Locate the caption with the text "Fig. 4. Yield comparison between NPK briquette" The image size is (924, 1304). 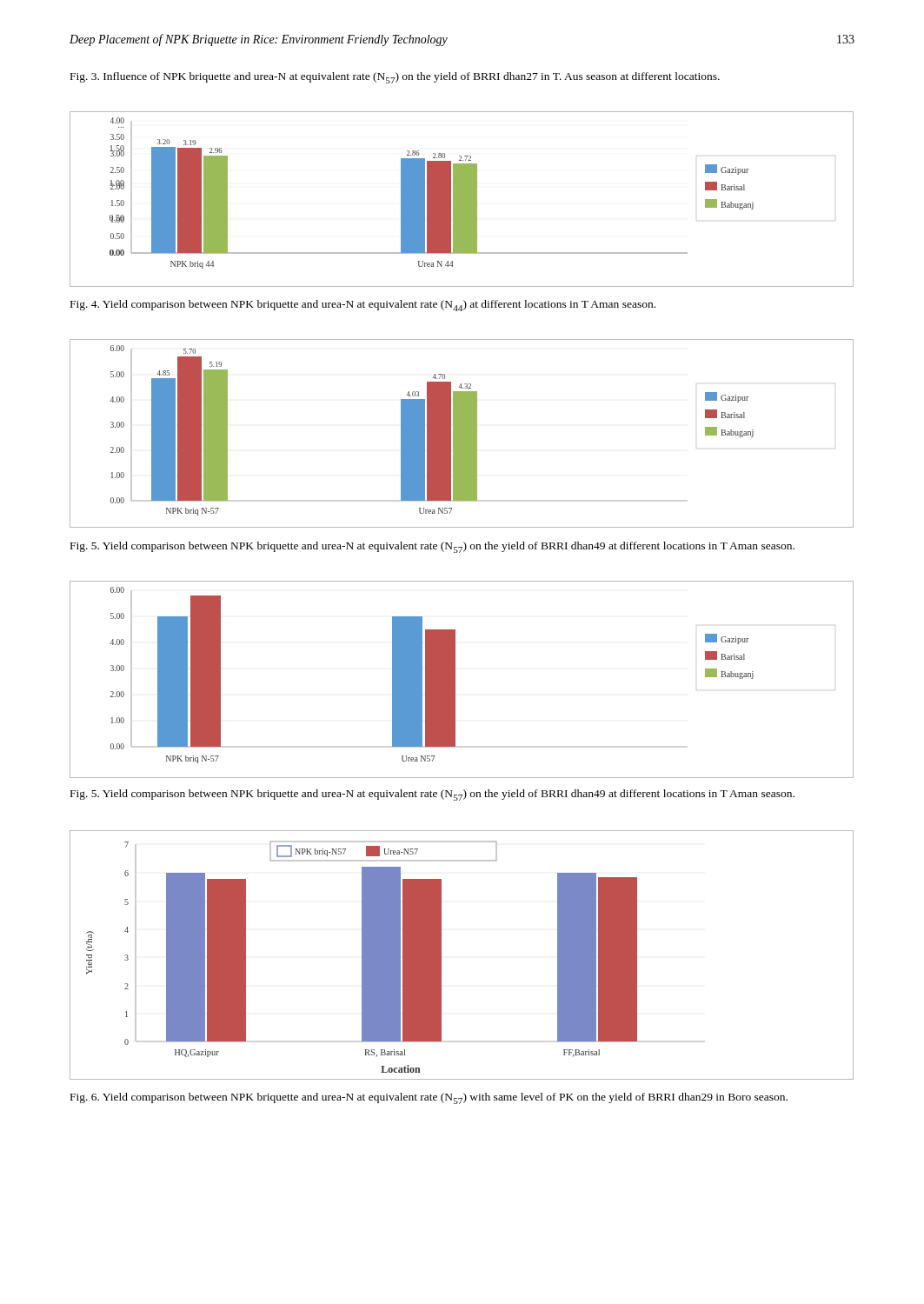click(x=363, y=305)
